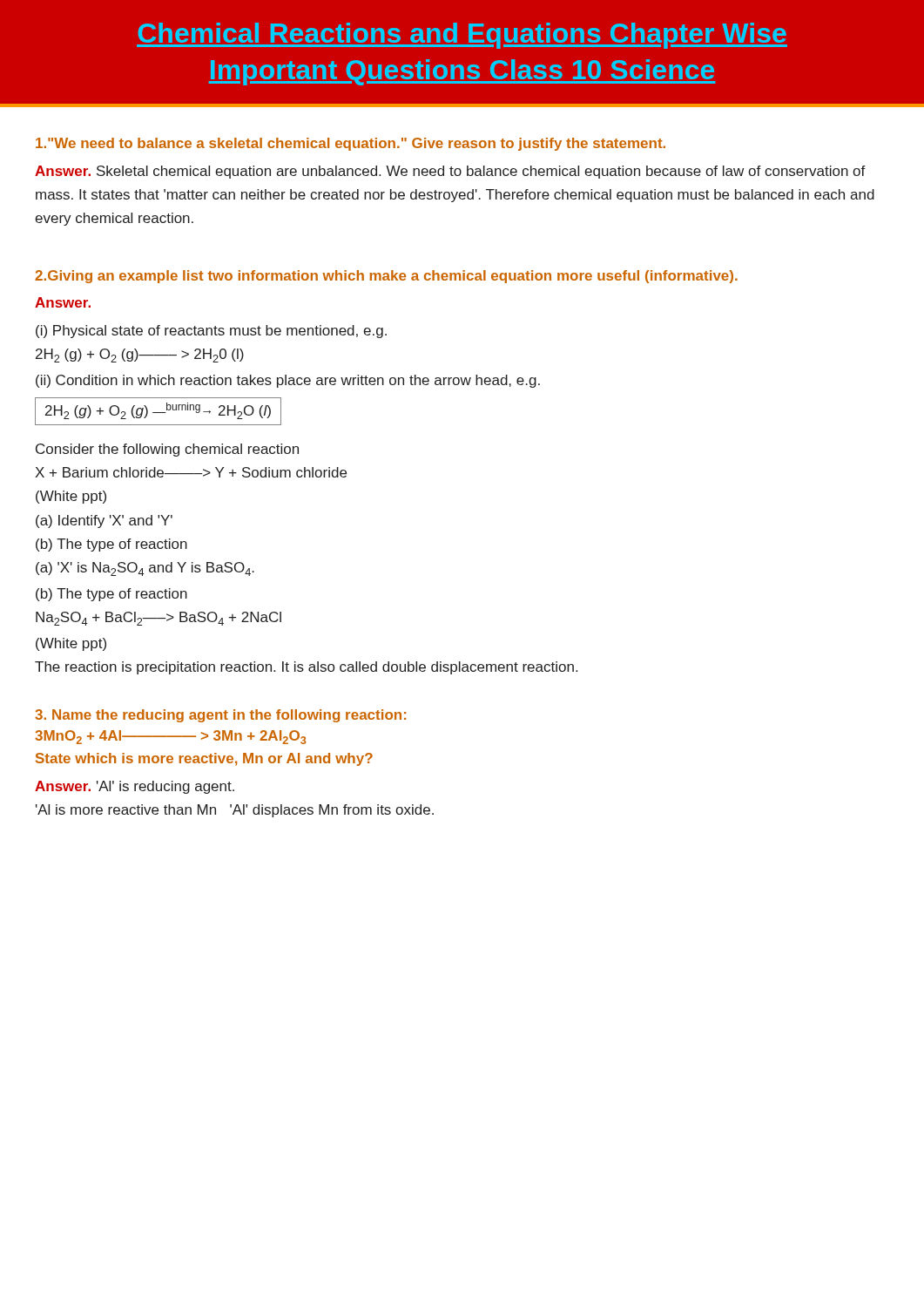Select the text block starting "2.Giving an example list two information"
This screenshot has width=924, height=1307.
coord(387,275)
